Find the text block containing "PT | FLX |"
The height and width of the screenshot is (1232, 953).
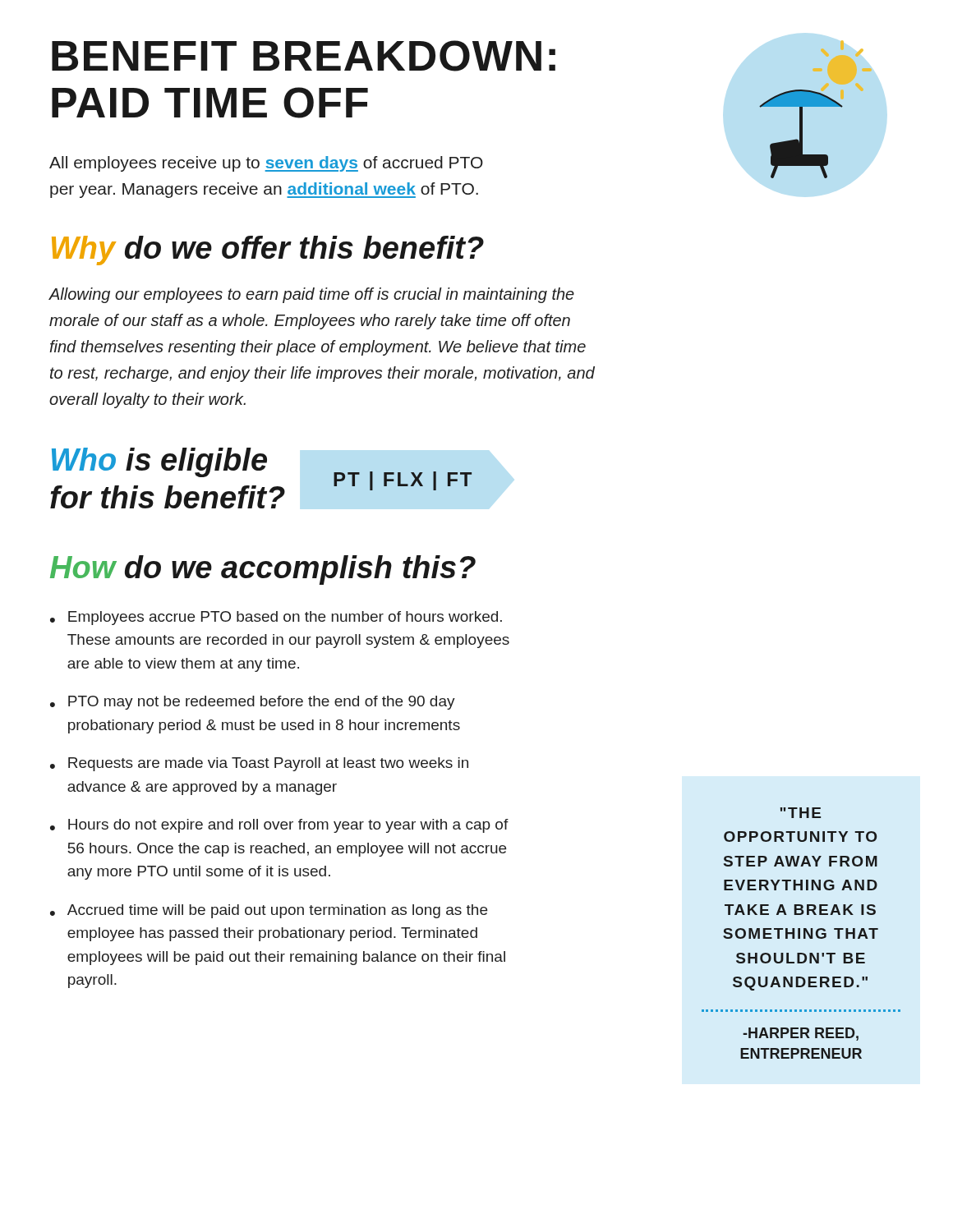click(x=403, y=479)
